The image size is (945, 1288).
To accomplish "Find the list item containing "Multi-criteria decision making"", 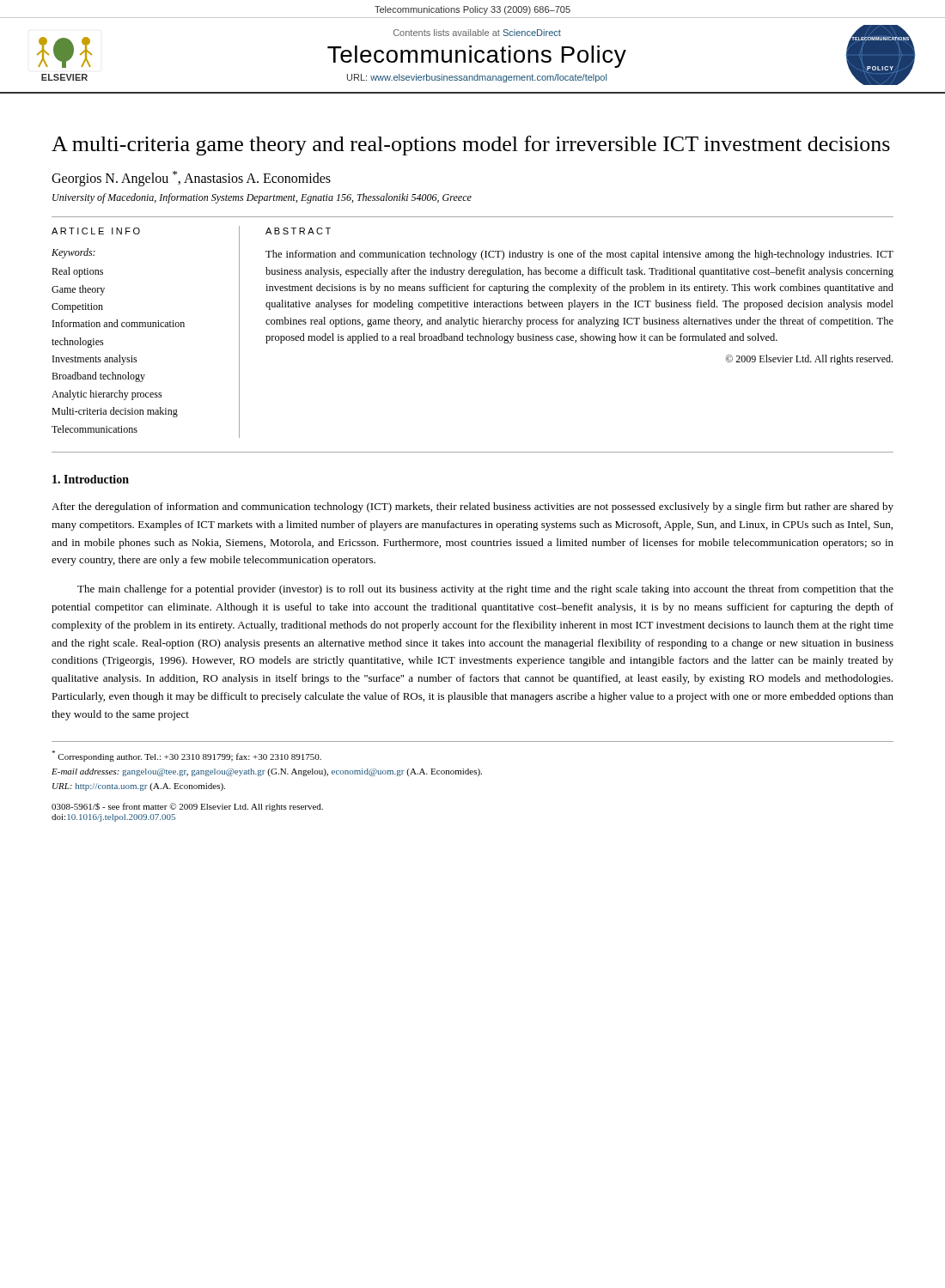I will tap(114, 412).
